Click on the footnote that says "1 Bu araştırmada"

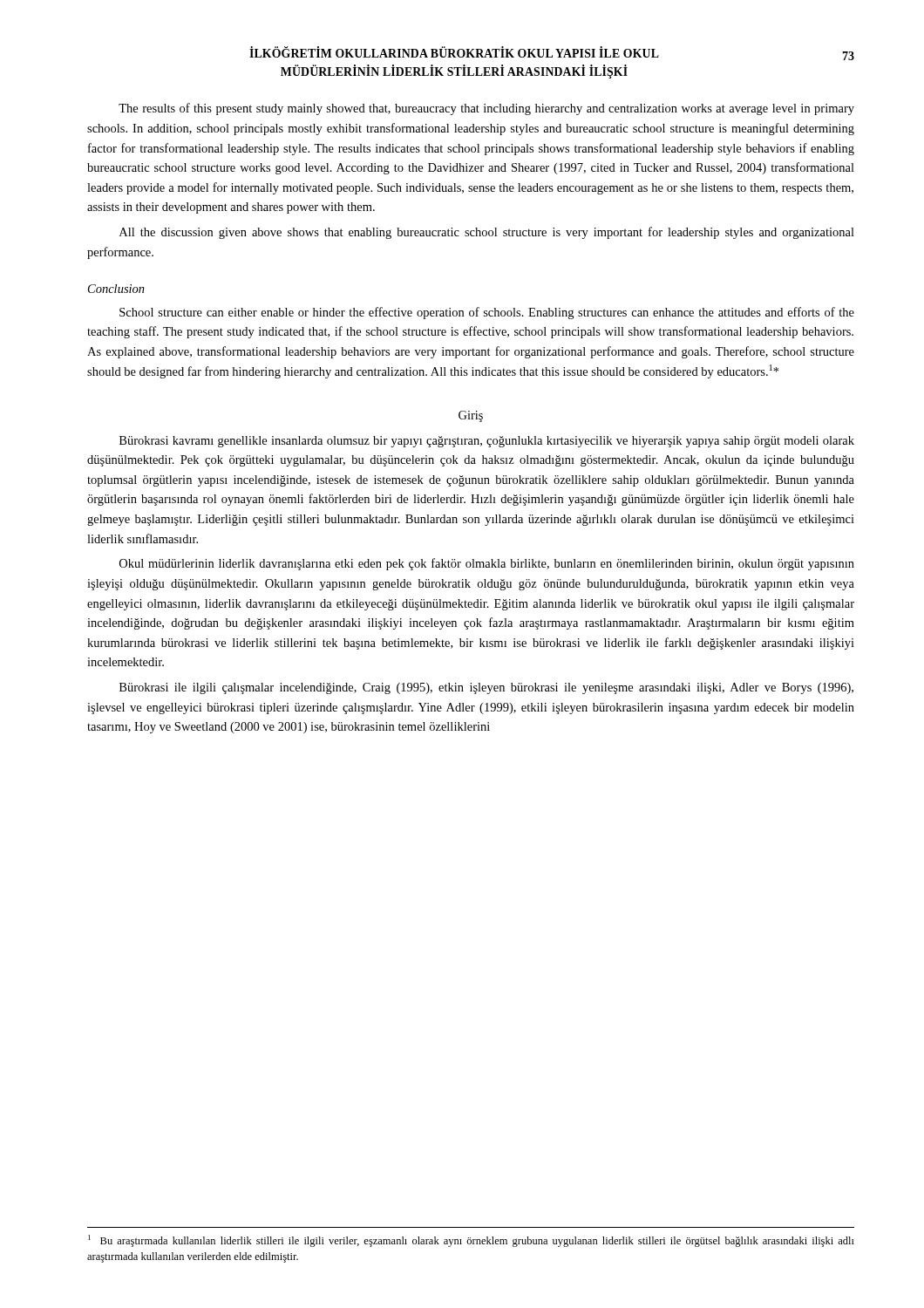[x=471, y=1248]
